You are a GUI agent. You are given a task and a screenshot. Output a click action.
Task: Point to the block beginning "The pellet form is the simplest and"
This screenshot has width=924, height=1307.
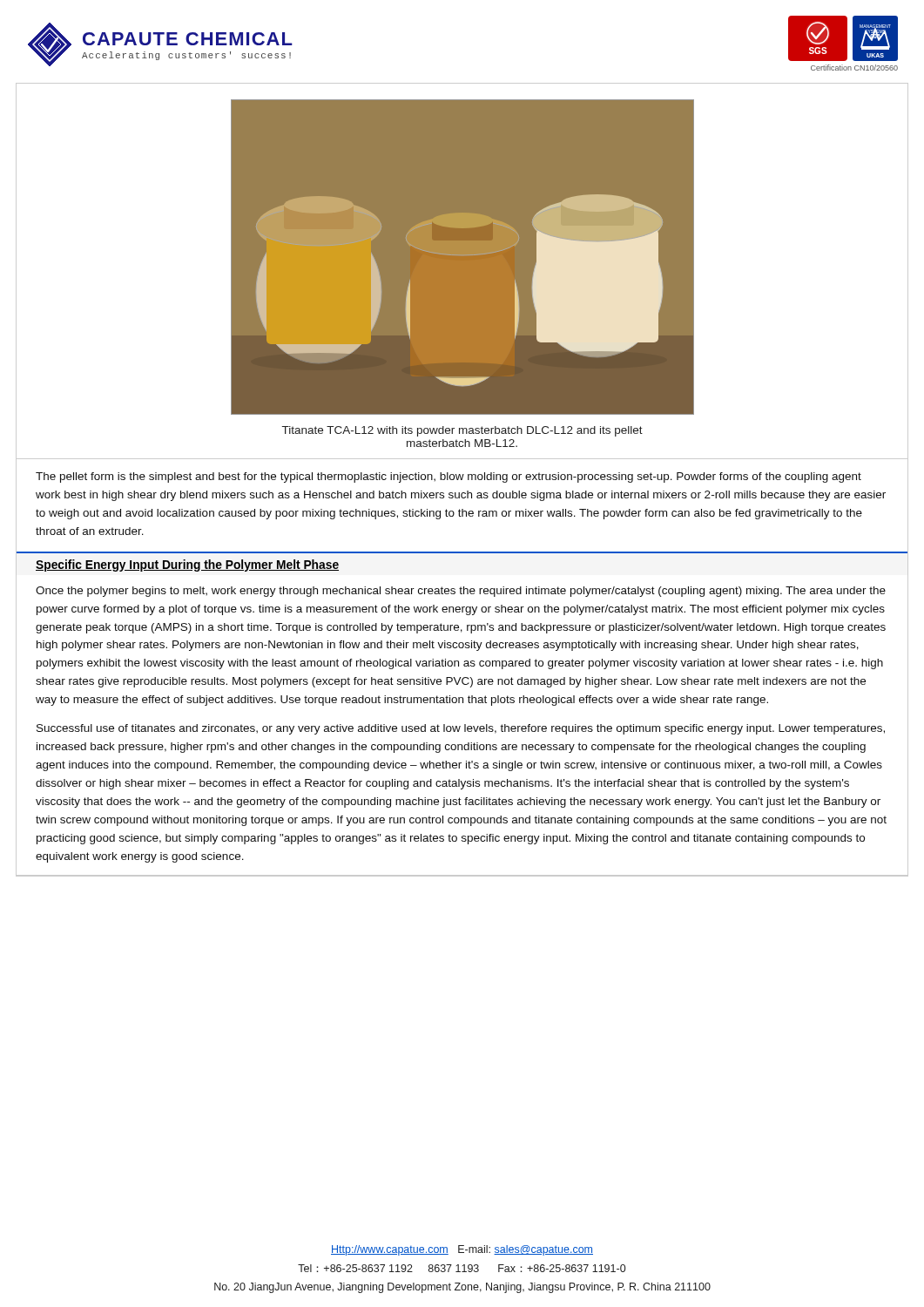tap(461, 504)
